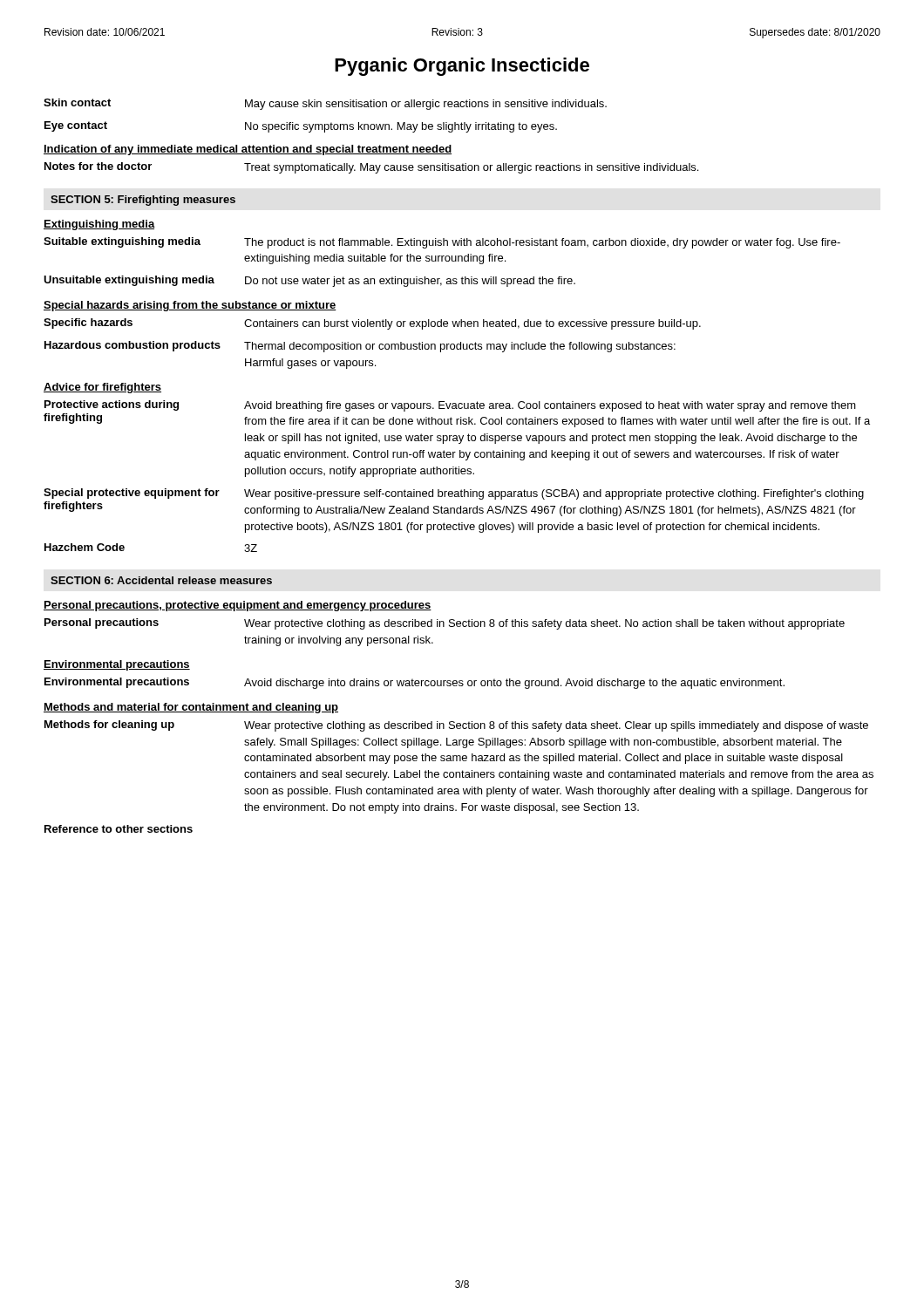Locate the region starting "Methods and material for containment and cleaning up"
924x1308 pixels.
click(x=191, y=706)
